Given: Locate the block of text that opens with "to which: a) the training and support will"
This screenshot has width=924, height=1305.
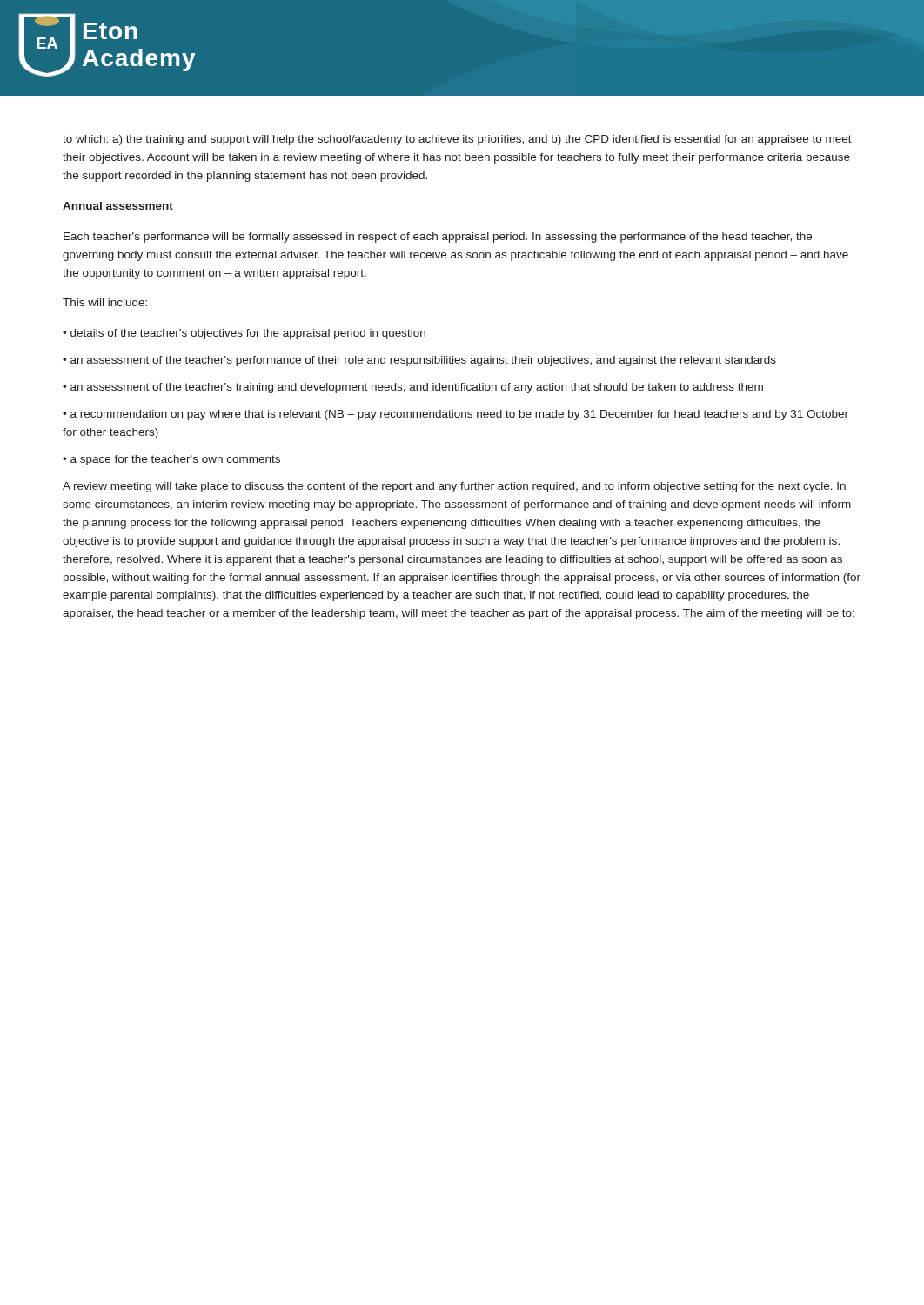Looking at the screenshot, I should tap(462, 158).
